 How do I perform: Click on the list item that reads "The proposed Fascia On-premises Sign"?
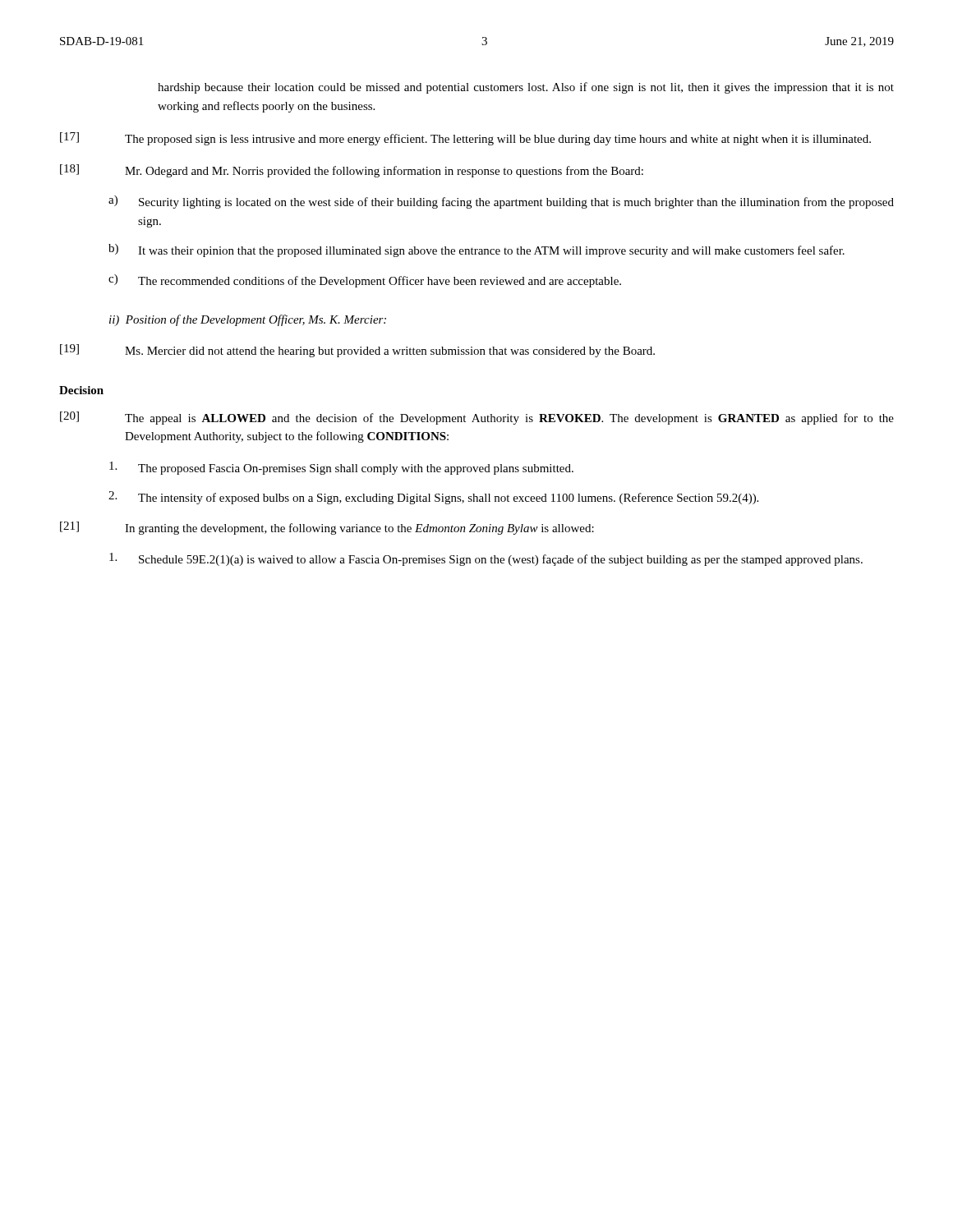pyautogui.click(x=501, y=468)
